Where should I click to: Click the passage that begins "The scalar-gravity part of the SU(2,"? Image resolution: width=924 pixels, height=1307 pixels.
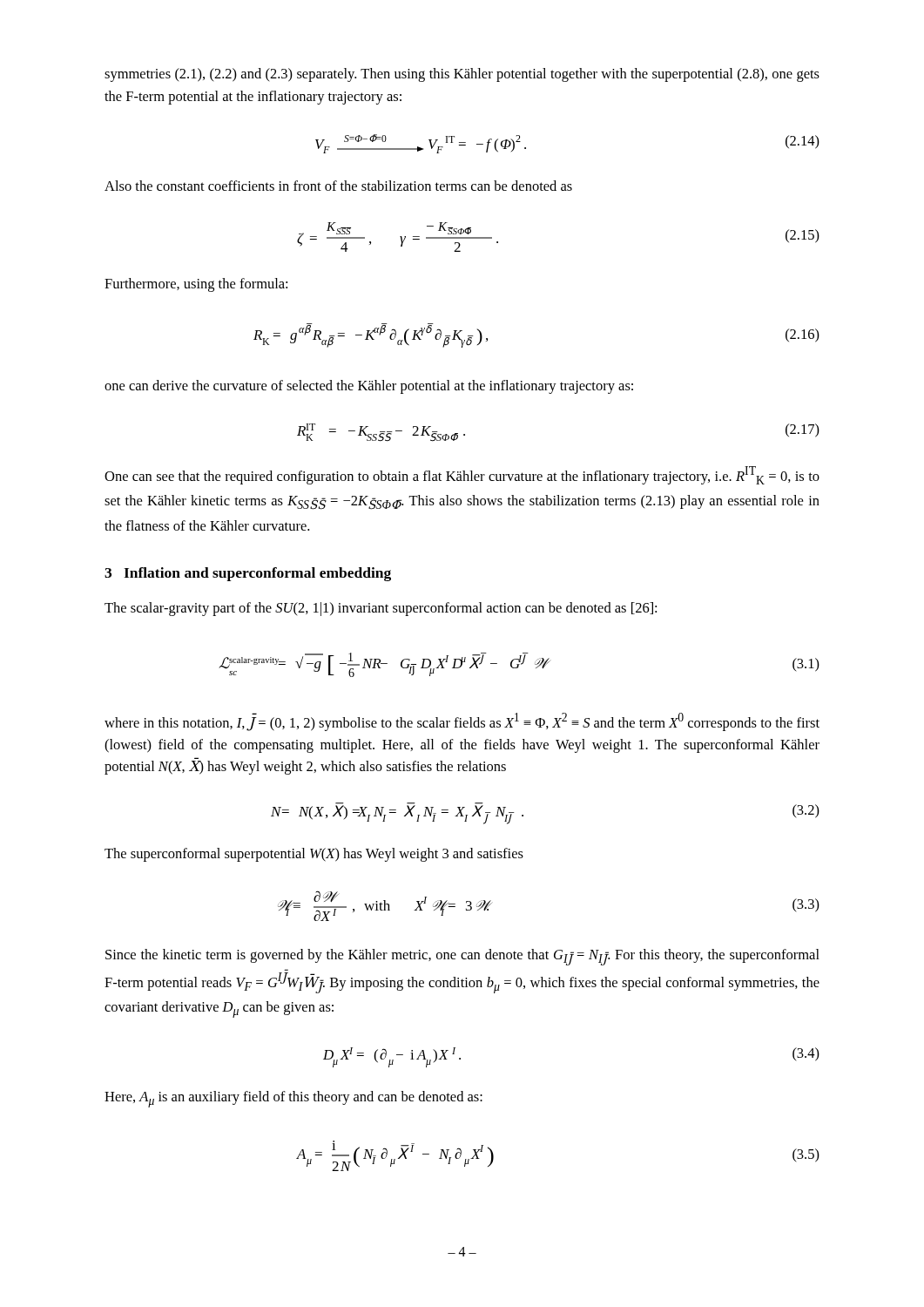[x=462, y=608]
